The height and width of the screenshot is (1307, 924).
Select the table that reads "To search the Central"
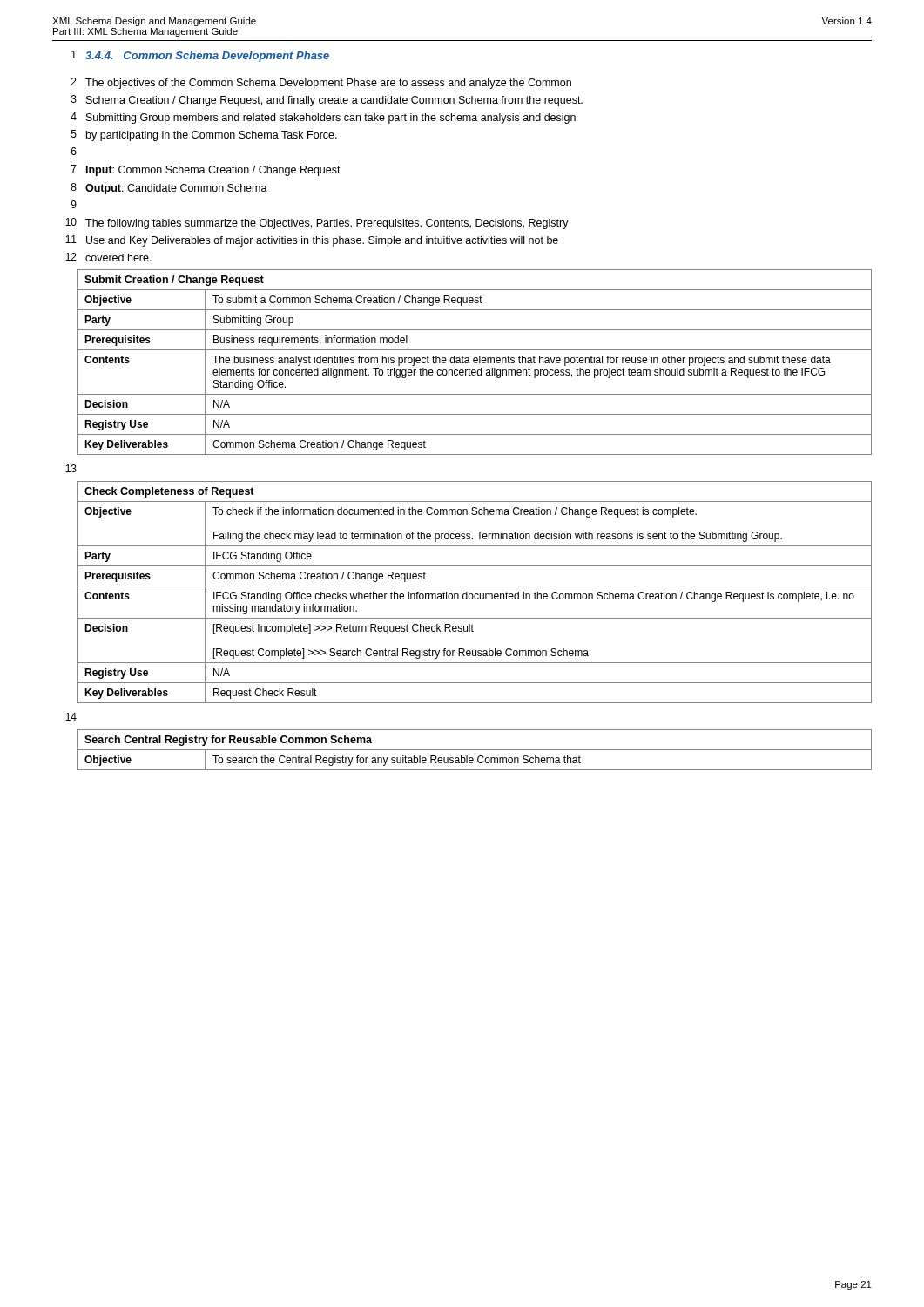[474, 750]
